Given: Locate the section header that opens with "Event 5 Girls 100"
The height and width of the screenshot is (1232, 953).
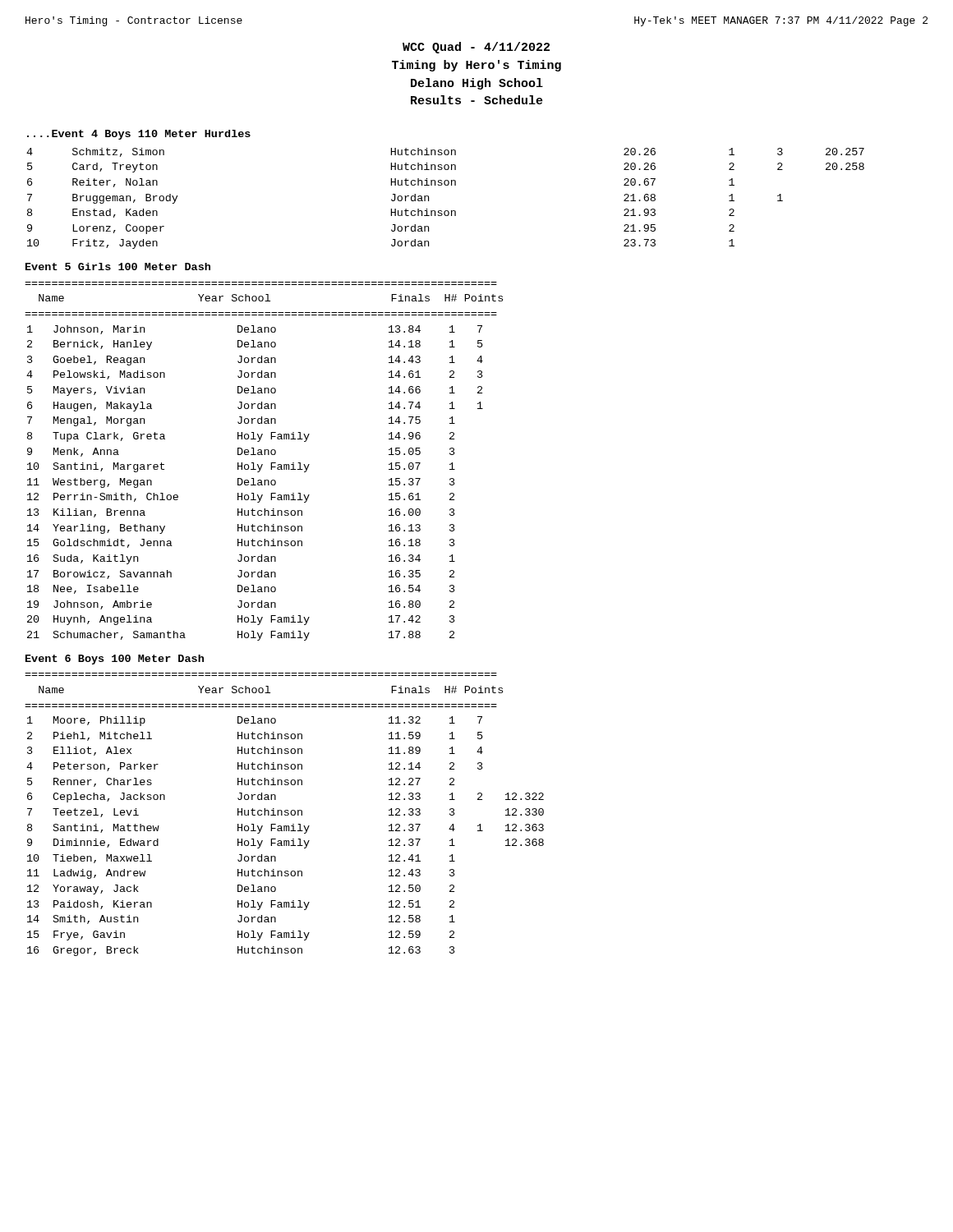Looking at the screenshot, I should click(118, 267).
